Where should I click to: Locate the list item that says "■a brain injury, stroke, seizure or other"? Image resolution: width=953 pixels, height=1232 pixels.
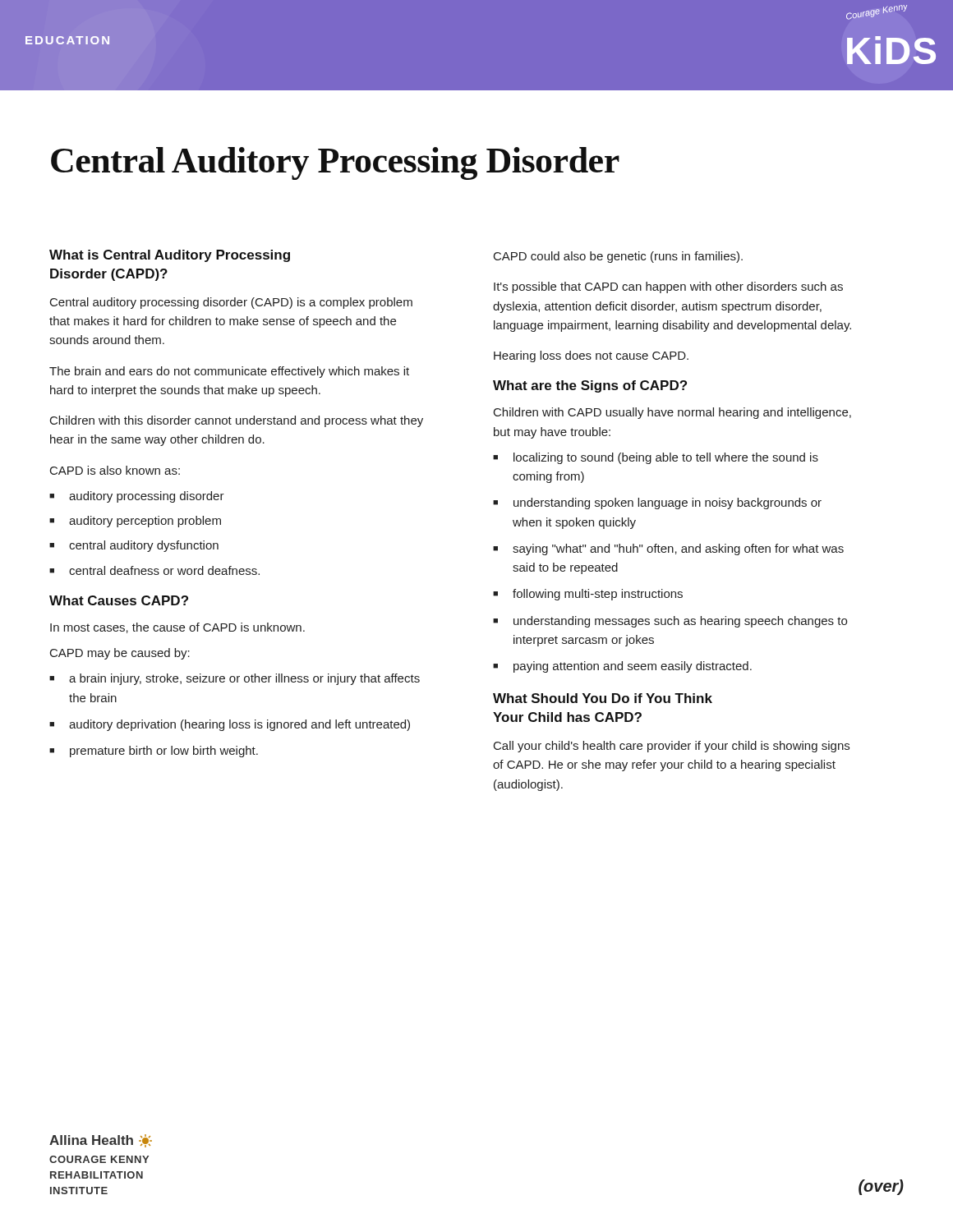242,688
